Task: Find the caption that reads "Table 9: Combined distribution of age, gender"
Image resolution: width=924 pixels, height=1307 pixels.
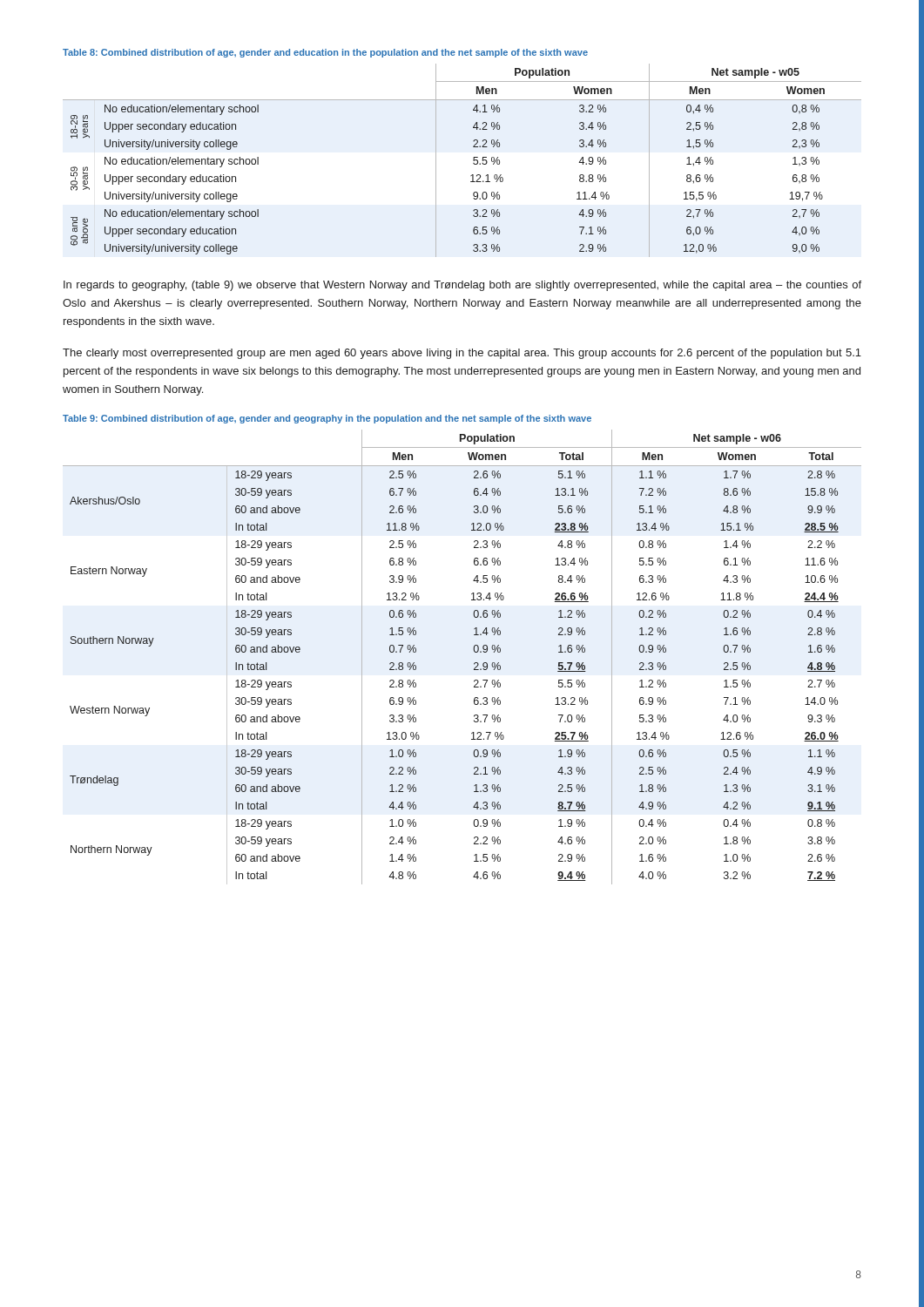Action: 327,418
